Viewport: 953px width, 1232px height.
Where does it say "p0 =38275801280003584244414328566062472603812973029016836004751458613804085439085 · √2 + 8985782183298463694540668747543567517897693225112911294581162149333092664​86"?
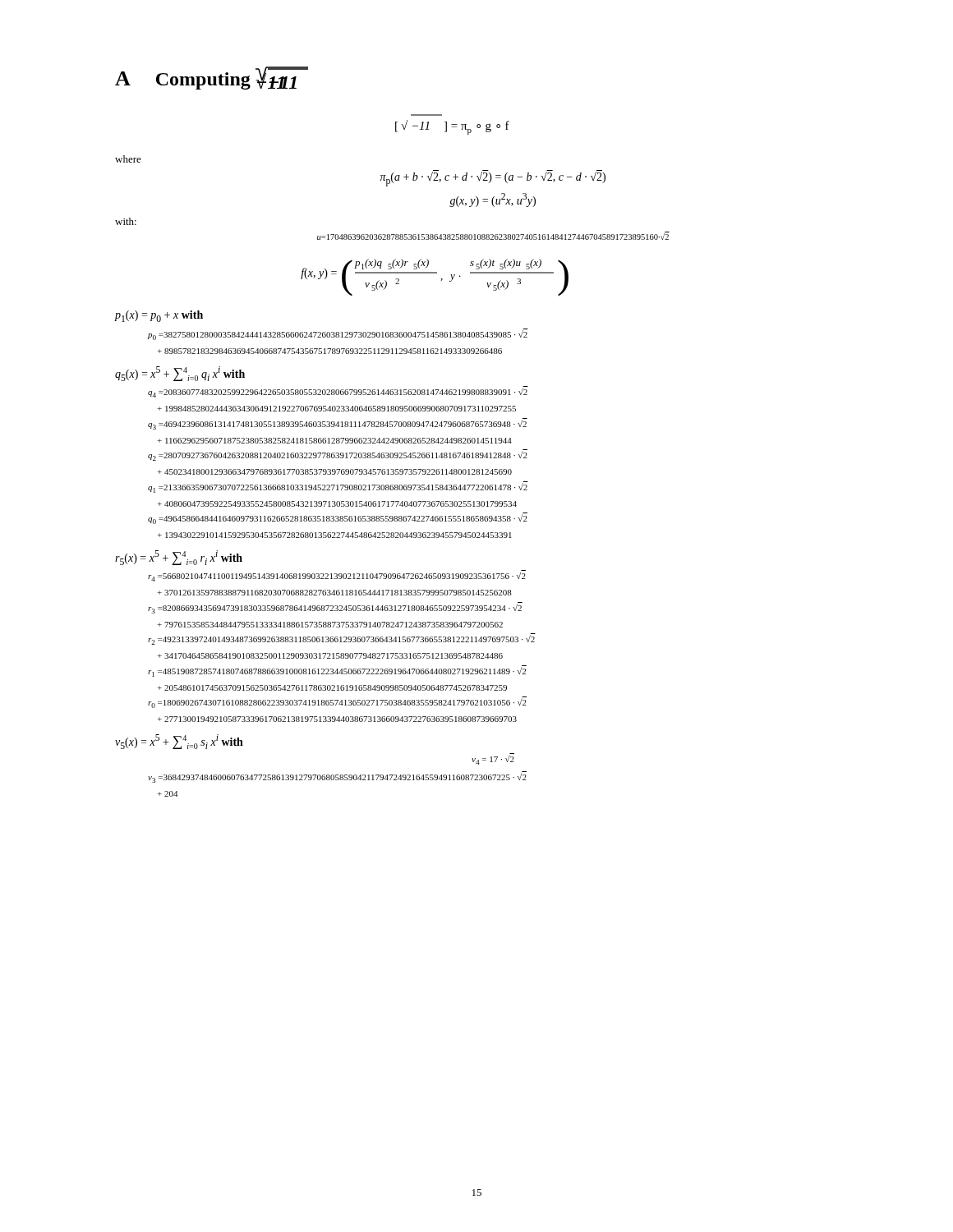tap(338, 343)
